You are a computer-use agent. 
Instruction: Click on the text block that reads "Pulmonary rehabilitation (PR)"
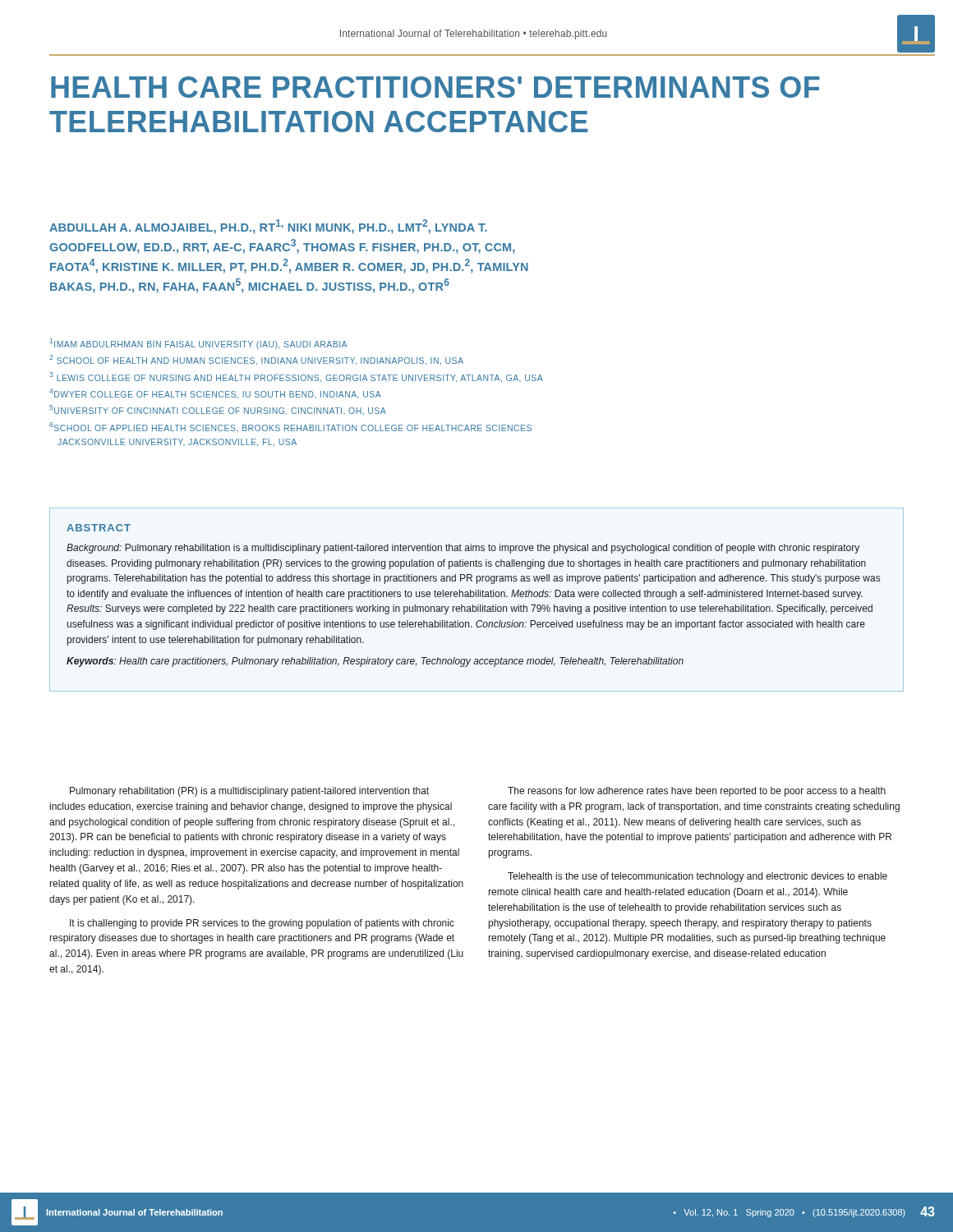pyautogui.click(x=257, y=880)
